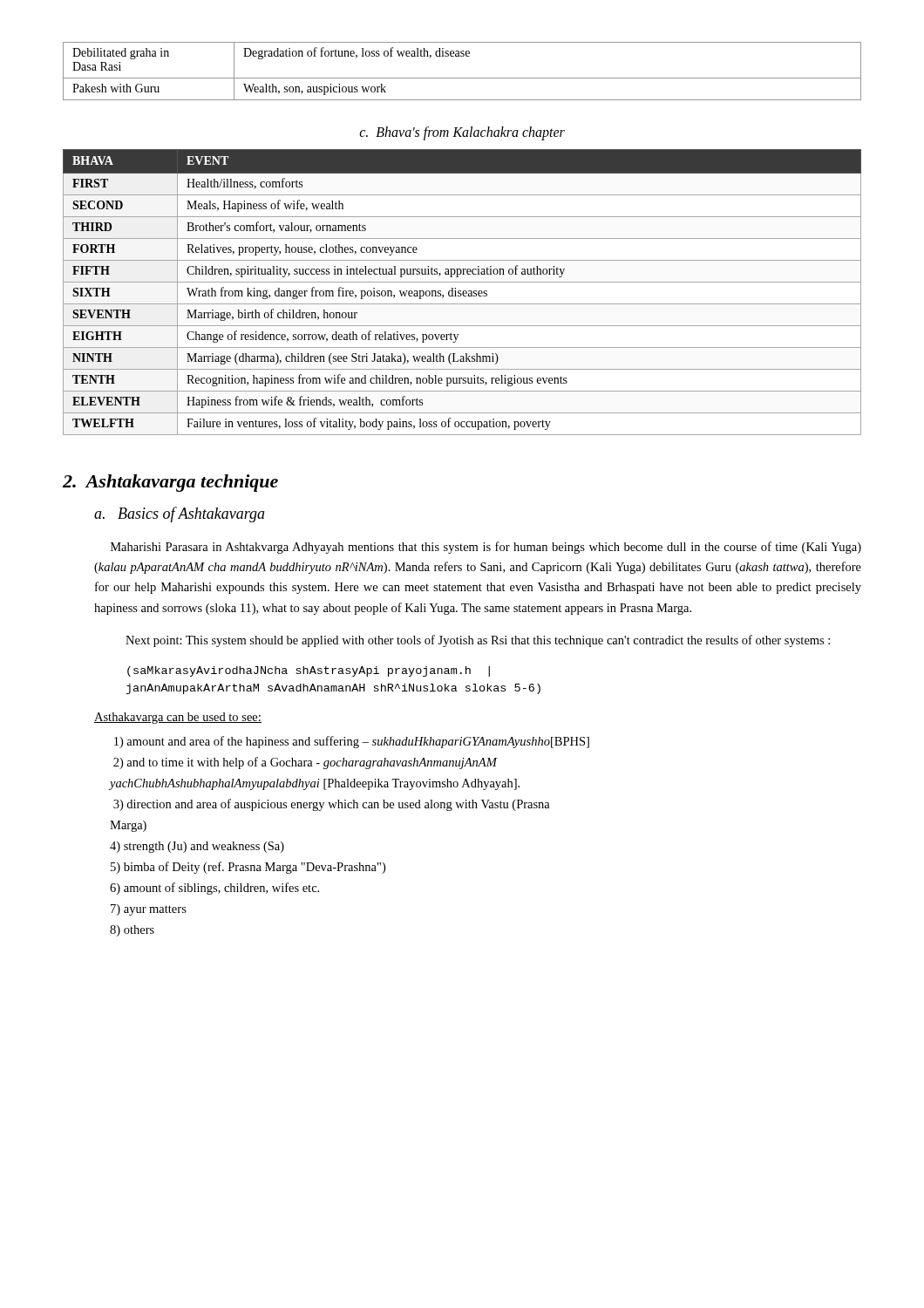Click the passage that begins "5) bimba of Deity (ref. Prasna"
This screenshot has width=924, height=1308.
[x=248, y=867]
